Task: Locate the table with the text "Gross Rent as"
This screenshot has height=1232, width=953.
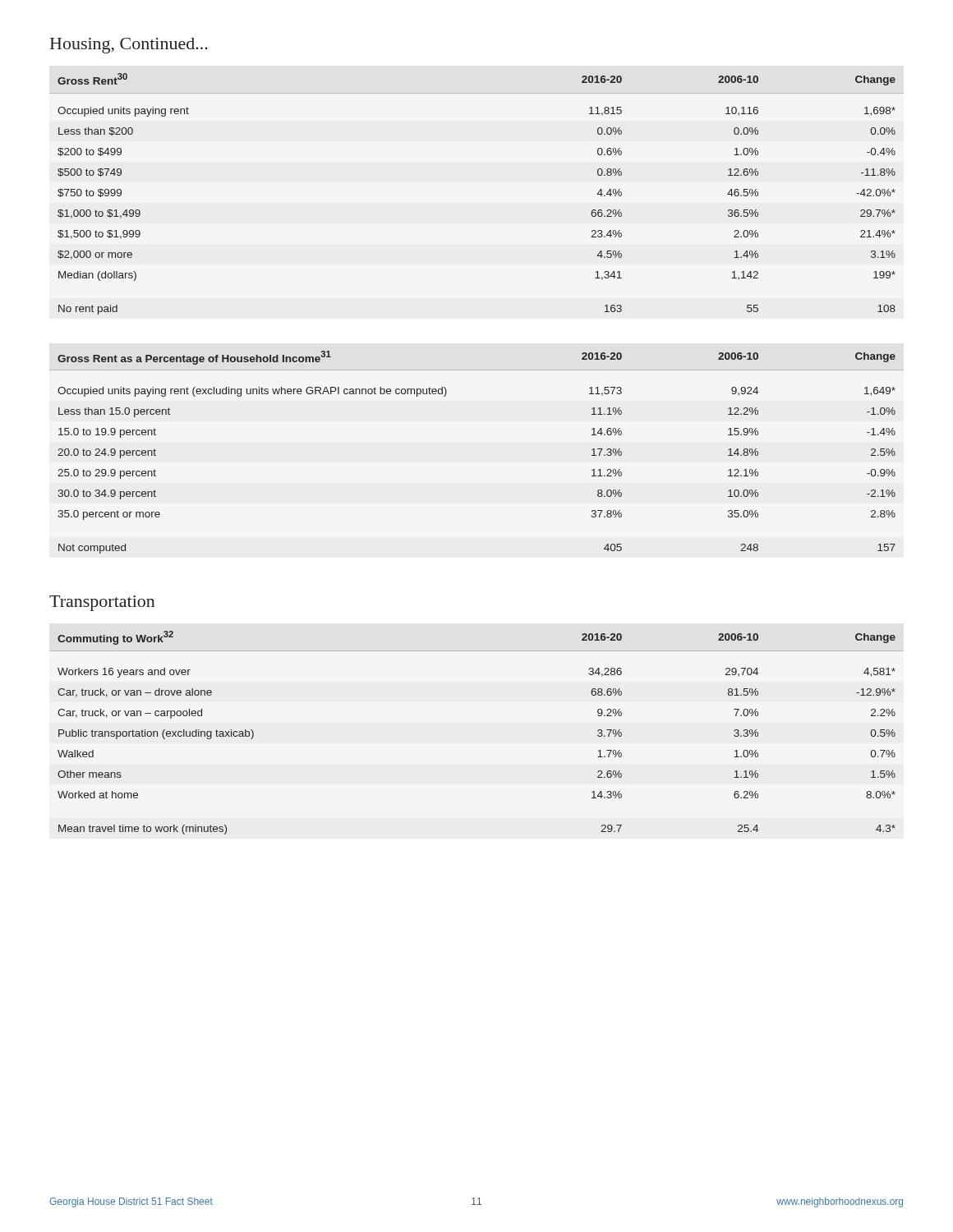Action: [x=476, y=450]
